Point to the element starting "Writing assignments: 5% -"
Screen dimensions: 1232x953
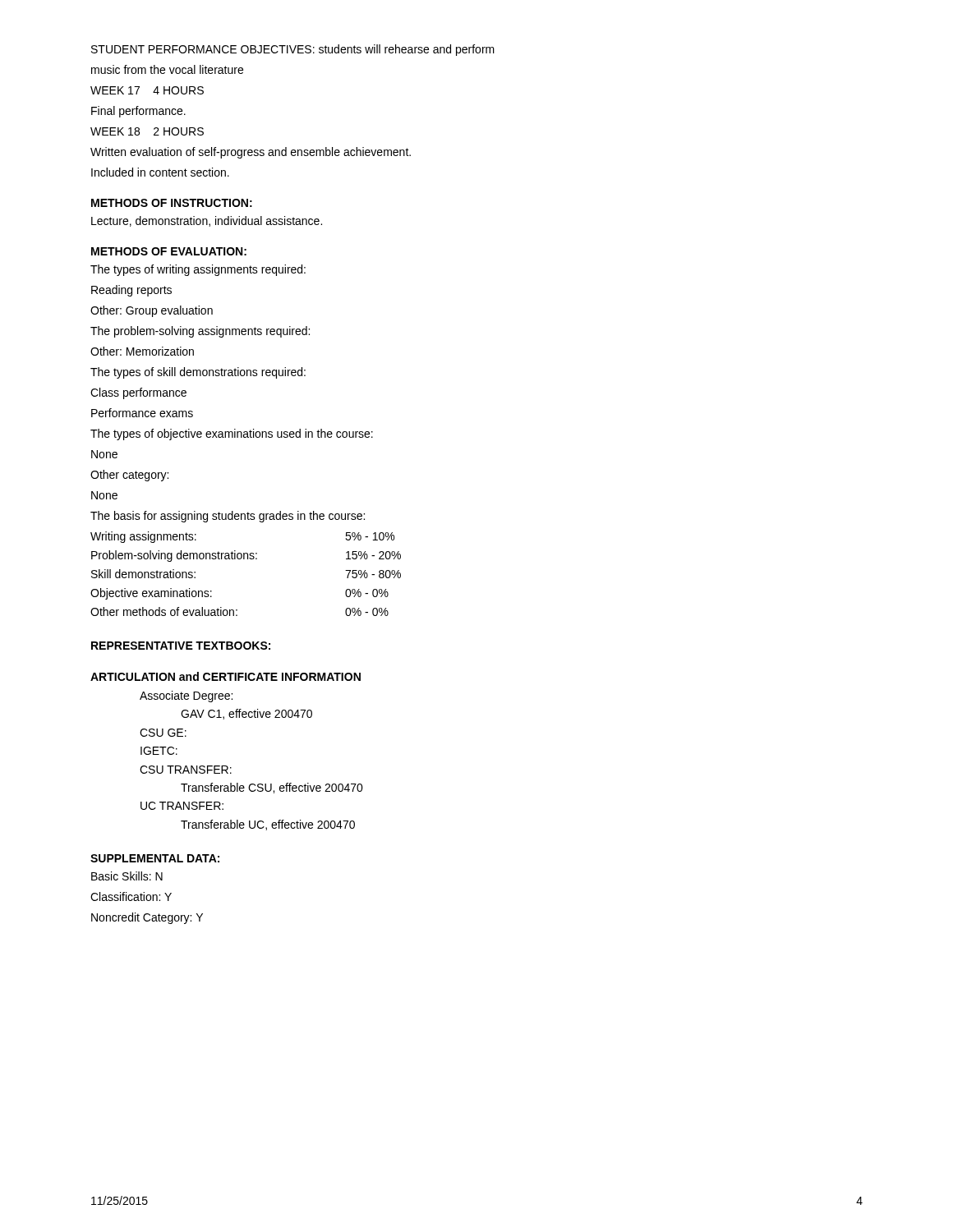click(x=138, y=537)
